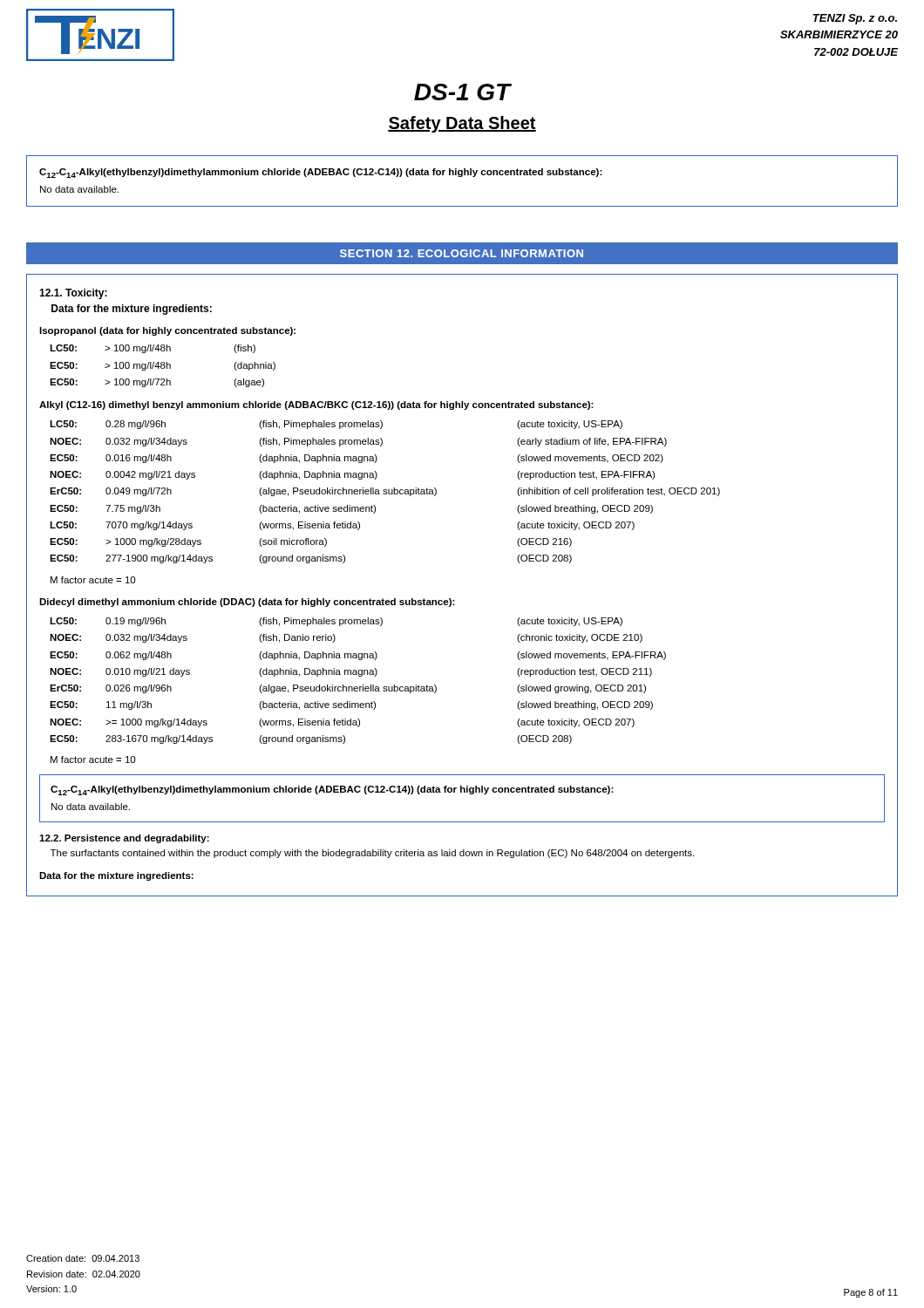The image size is (924, 1308).
Task: Navigate to the text block starting "TENZI Sp. z o.o.SKARBIMIERZYCE"
Action: (839, 35)
